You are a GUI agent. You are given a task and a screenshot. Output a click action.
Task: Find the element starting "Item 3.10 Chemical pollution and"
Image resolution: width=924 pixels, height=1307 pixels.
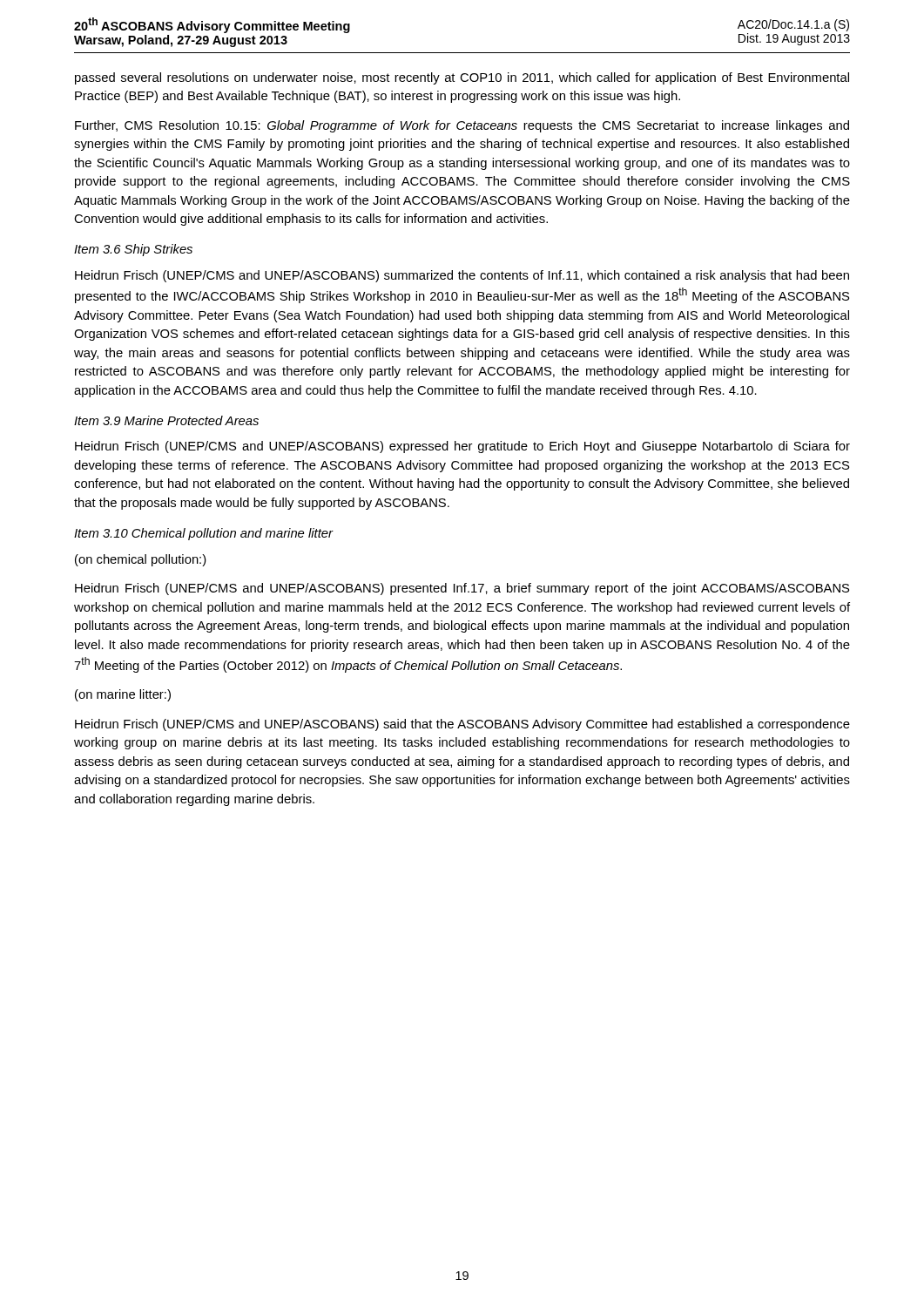204,534
